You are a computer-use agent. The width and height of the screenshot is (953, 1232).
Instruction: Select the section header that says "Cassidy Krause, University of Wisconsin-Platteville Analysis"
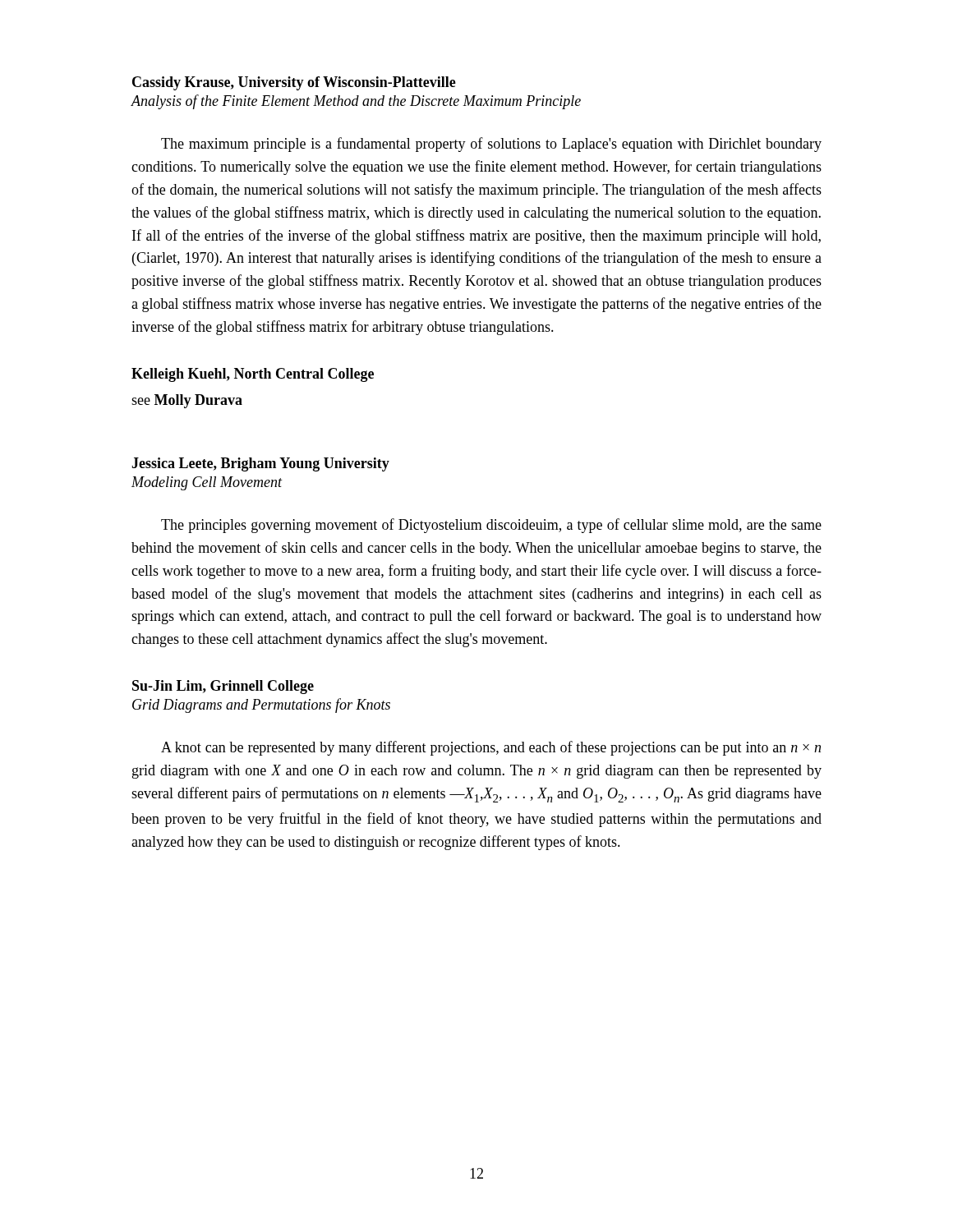point(476,92)
